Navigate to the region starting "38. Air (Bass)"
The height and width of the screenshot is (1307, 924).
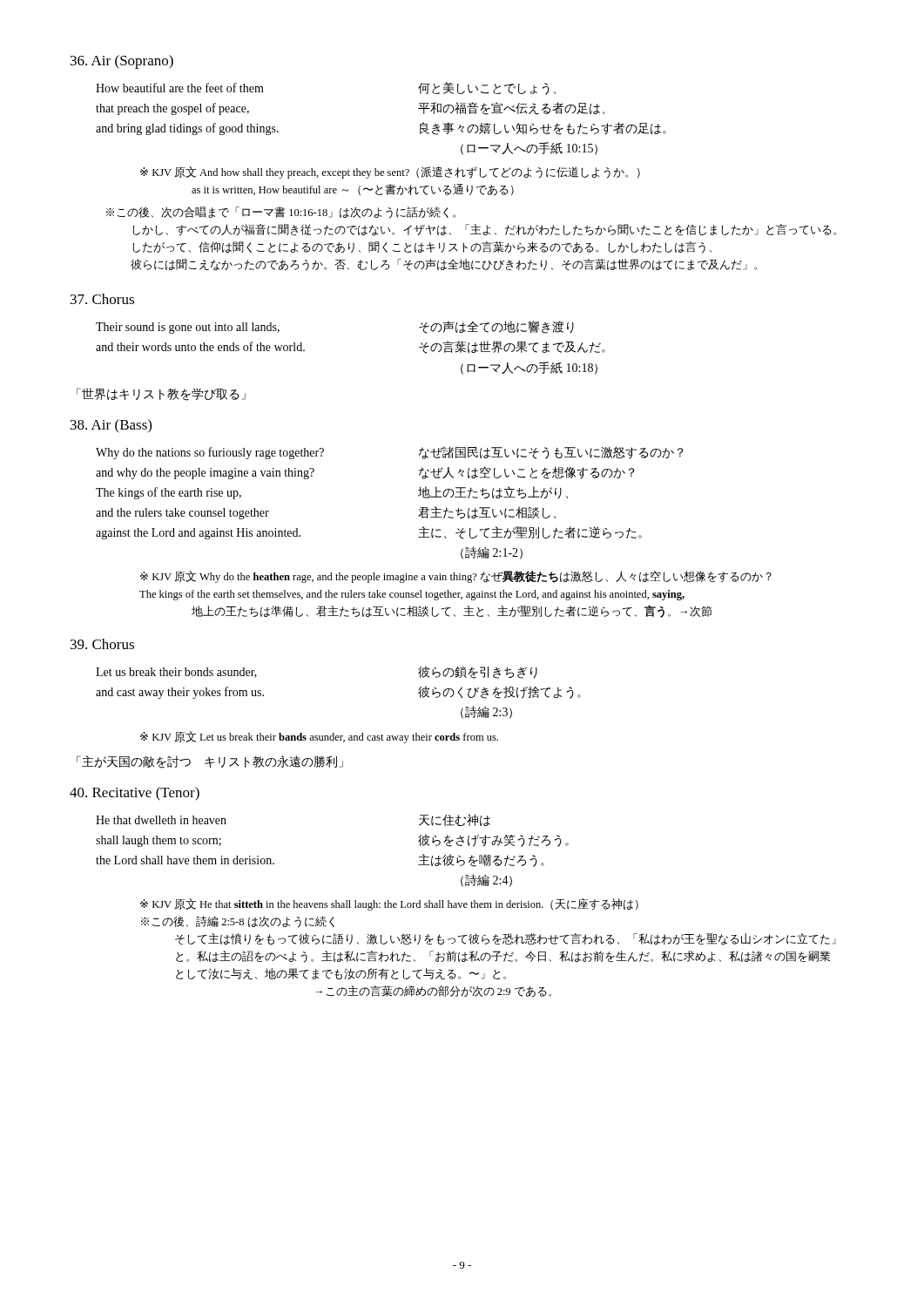click(111, 424)
